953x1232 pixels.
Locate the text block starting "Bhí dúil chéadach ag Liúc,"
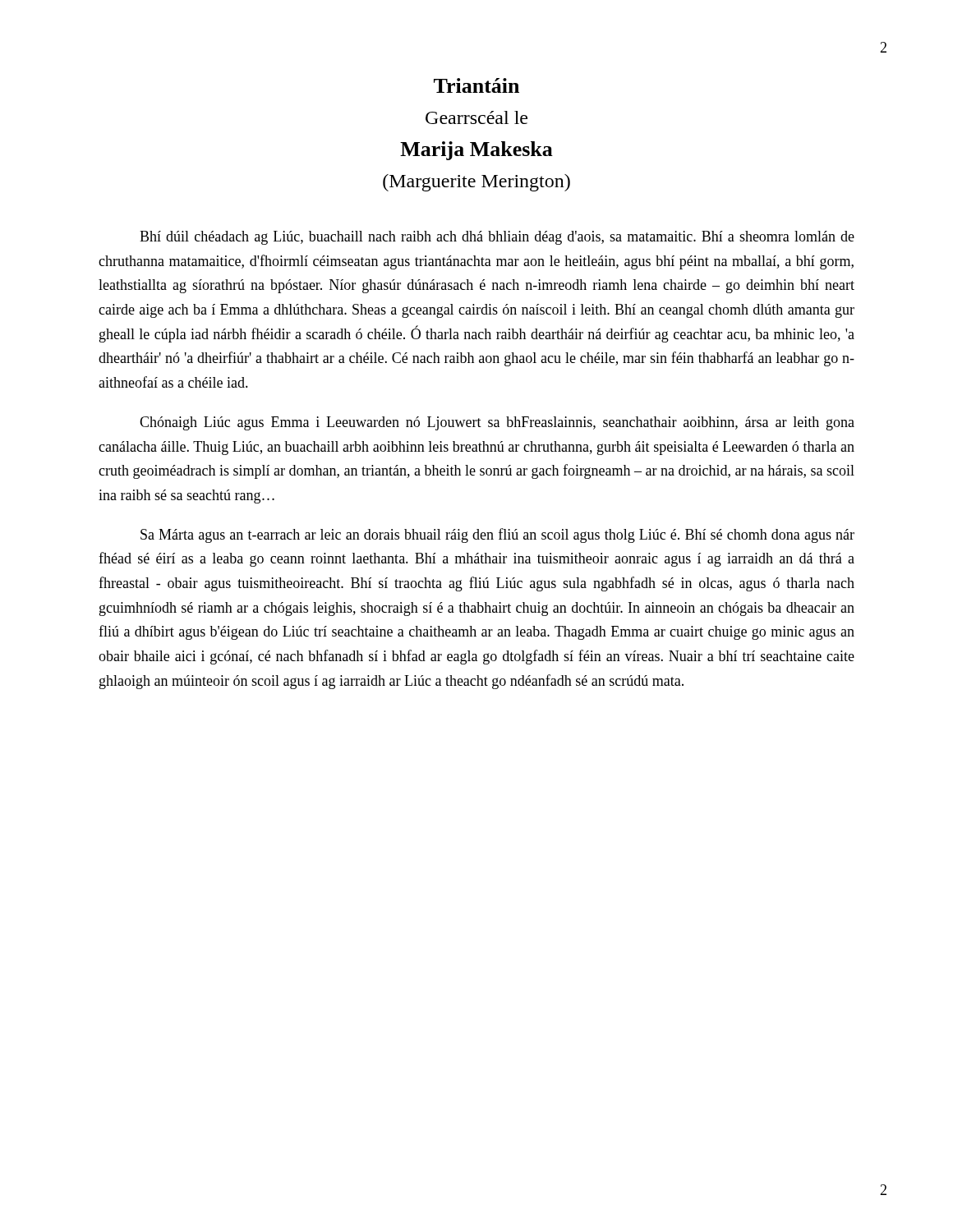tap(476, 310)
